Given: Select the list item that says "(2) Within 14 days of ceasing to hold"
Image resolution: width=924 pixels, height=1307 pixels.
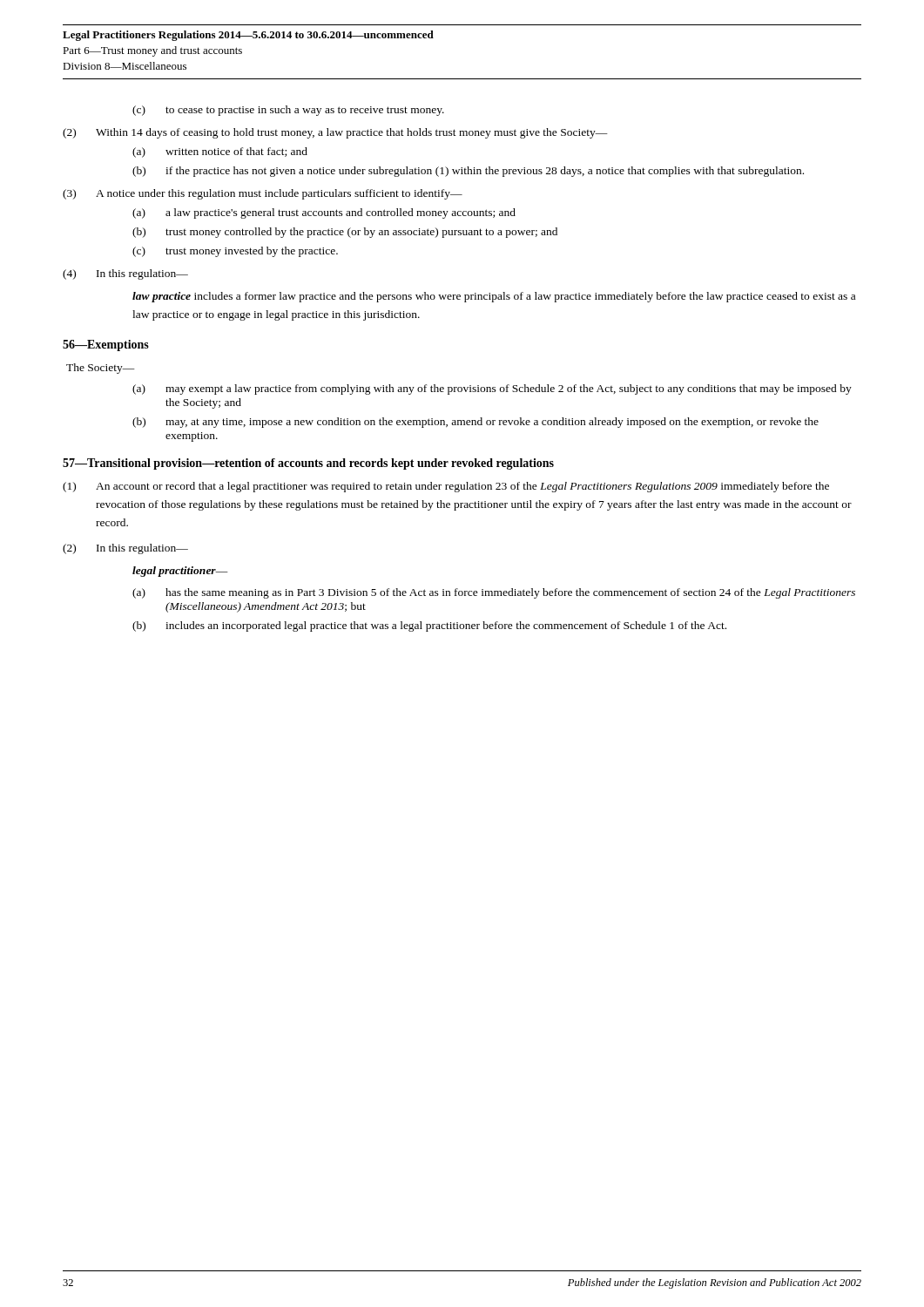Looking at the screenshot, I should [x=462, y=132].
